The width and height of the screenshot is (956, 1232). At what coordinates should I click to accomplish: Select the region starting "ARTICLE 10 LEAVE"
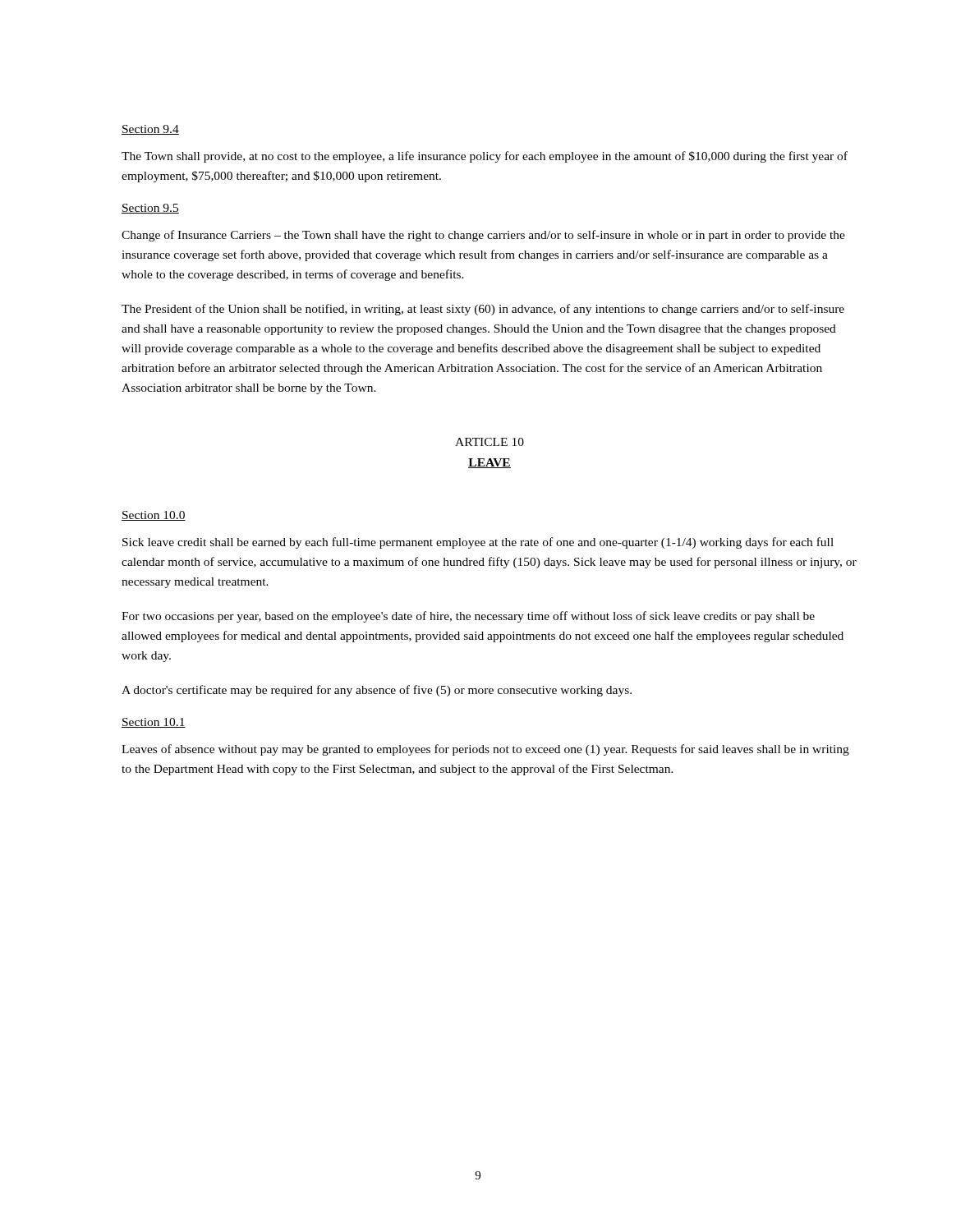(x=489, y=453)
